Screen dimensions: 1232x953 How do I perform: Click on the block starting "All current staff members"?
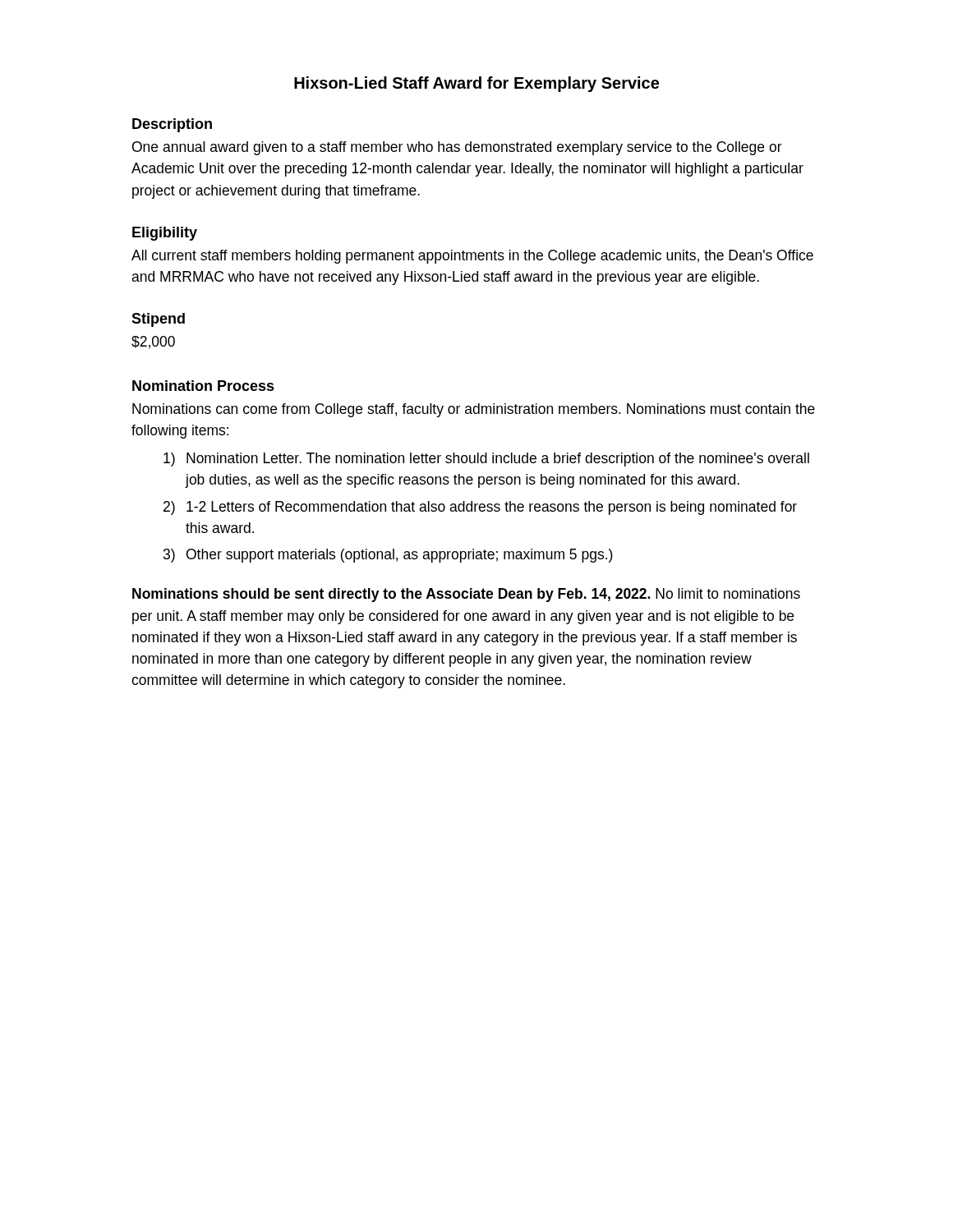pyautogui.click(x=473, y=266)
